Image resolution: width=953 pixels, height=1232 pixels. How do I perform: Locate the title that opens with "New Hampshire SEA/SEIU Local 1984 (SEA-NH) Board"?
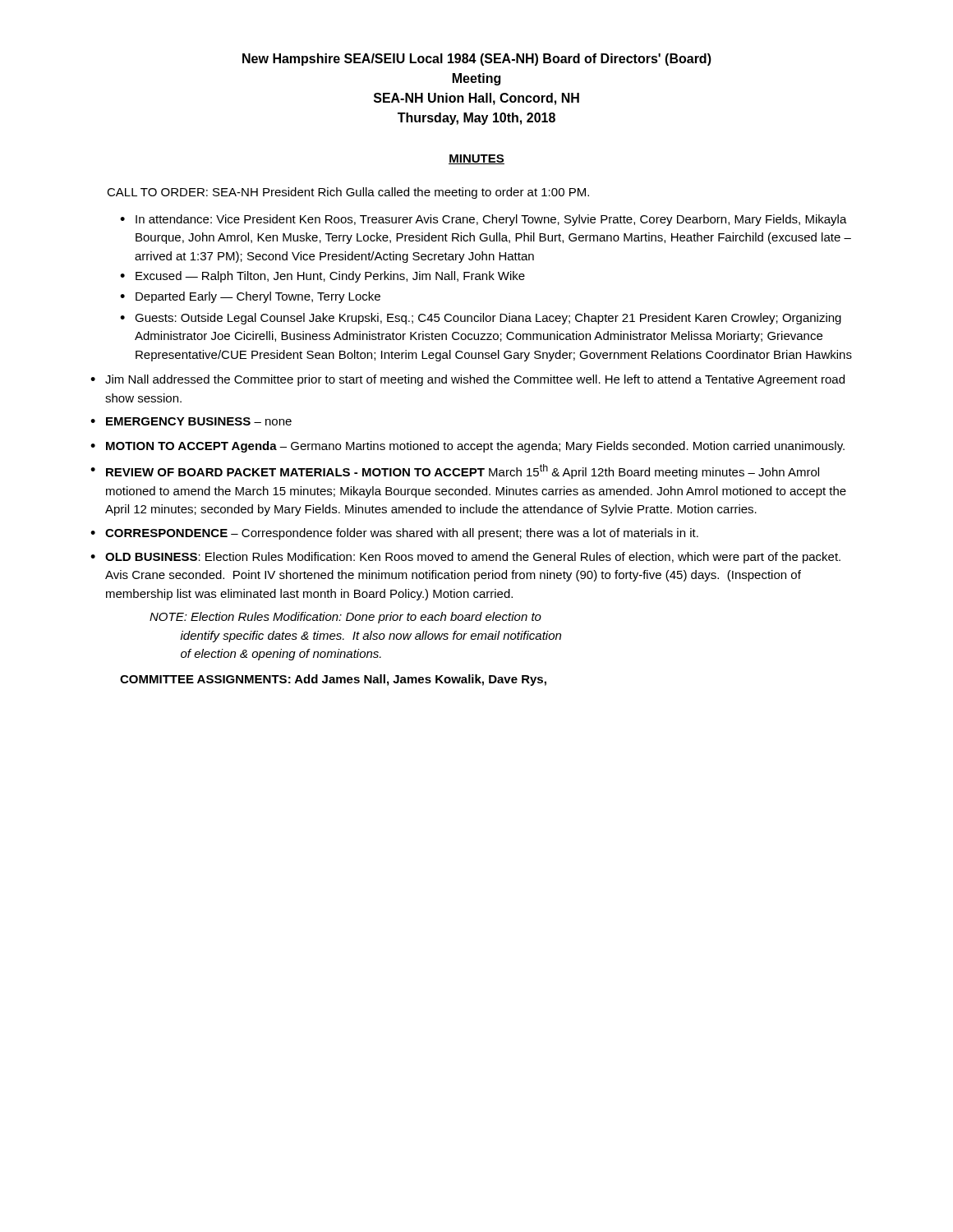pos(476,88)
